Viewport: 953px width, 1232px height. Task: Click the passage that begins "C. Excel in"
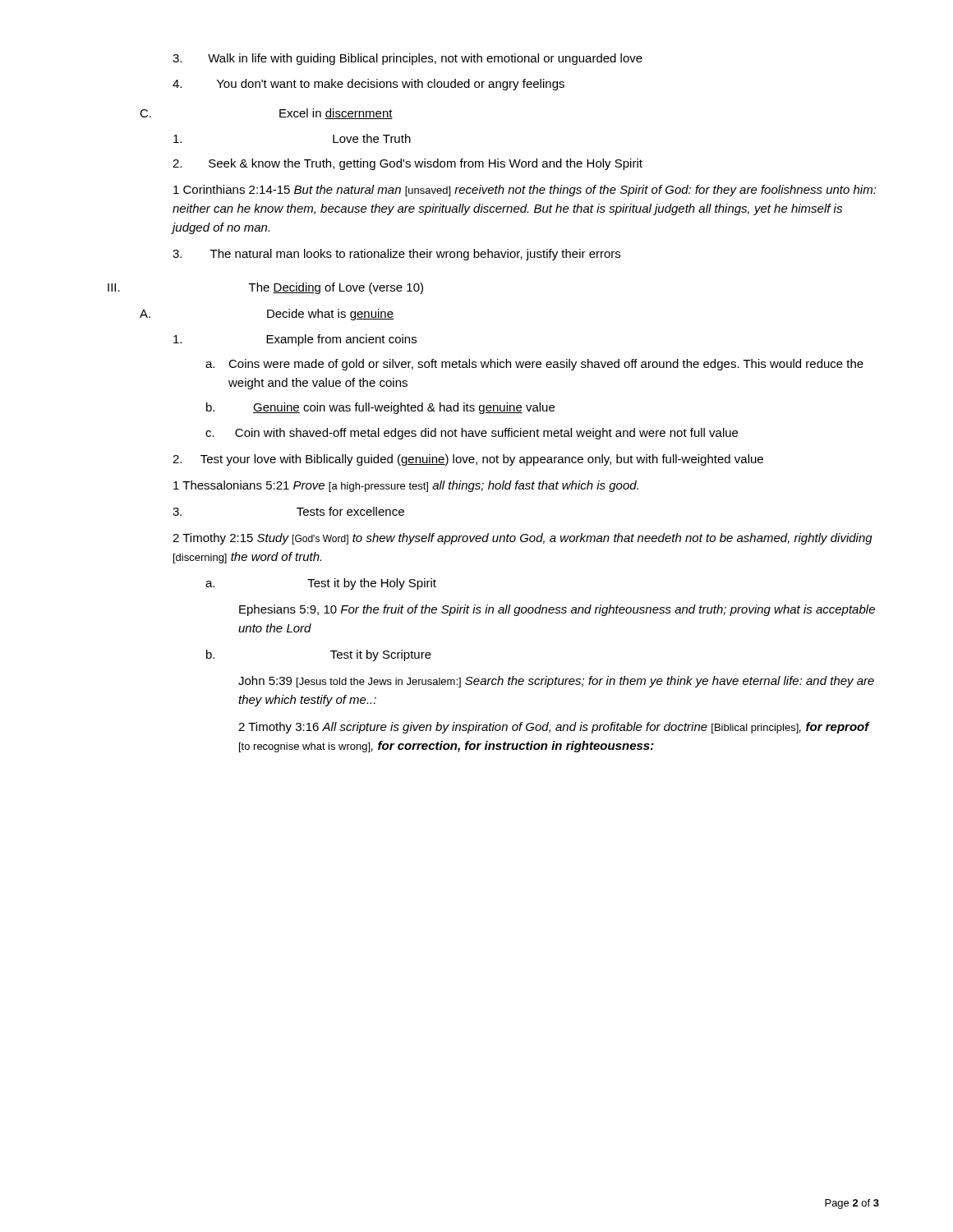click(142, 114)
